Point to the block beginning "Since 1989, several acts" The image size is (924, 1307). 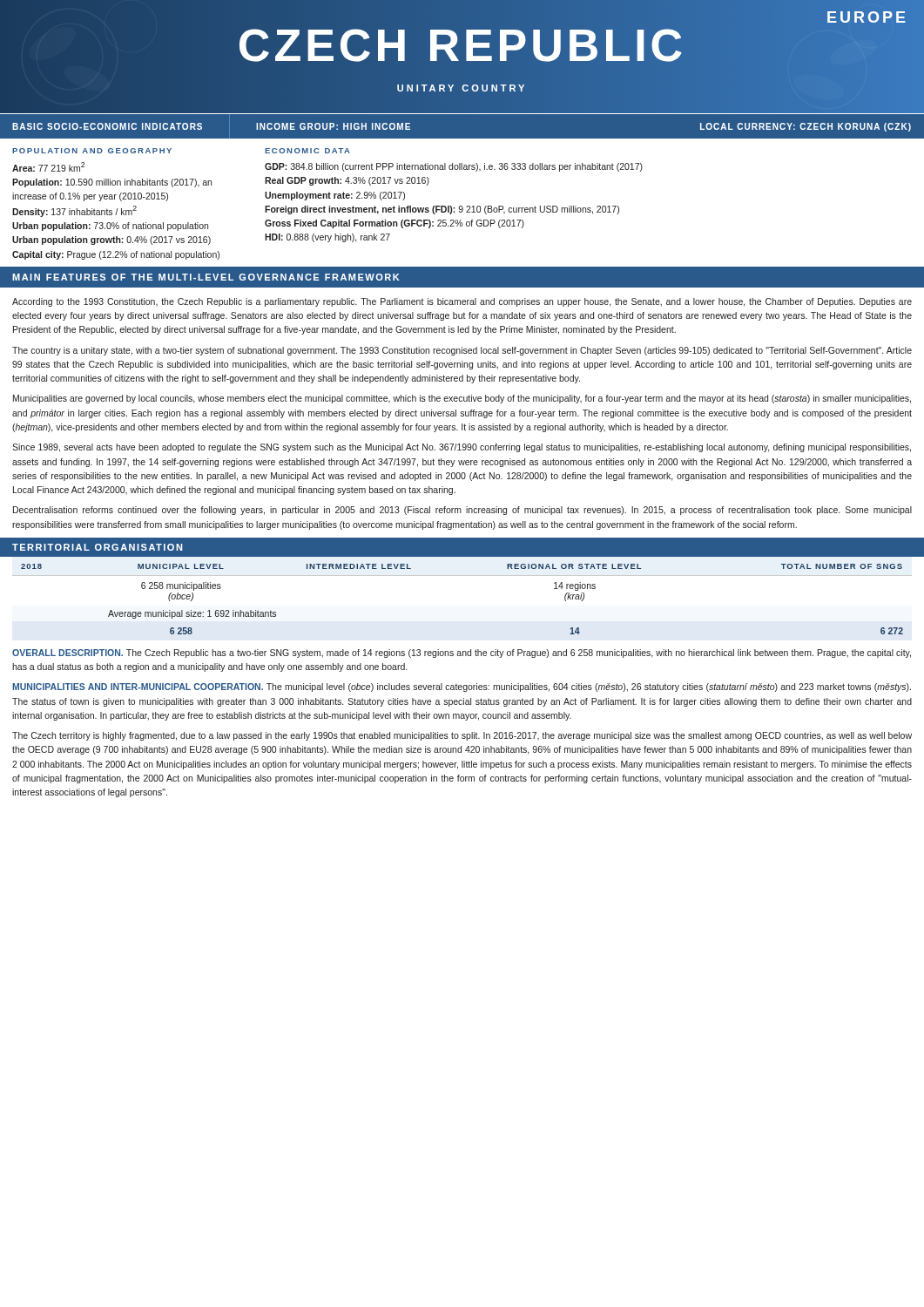(462, 468)
